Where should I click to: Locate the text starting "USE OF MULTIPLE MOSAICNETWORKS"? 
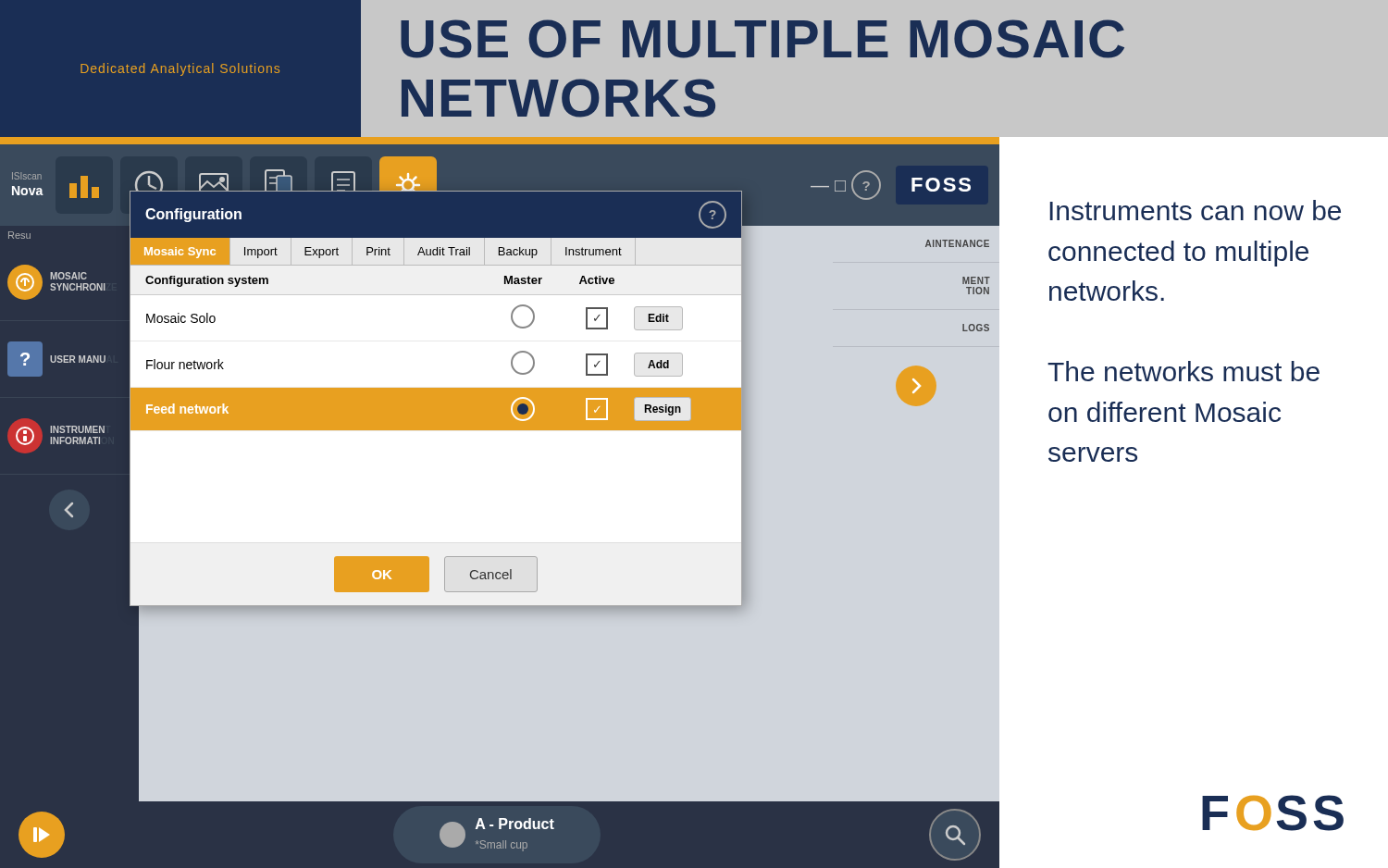click(762, 68)
